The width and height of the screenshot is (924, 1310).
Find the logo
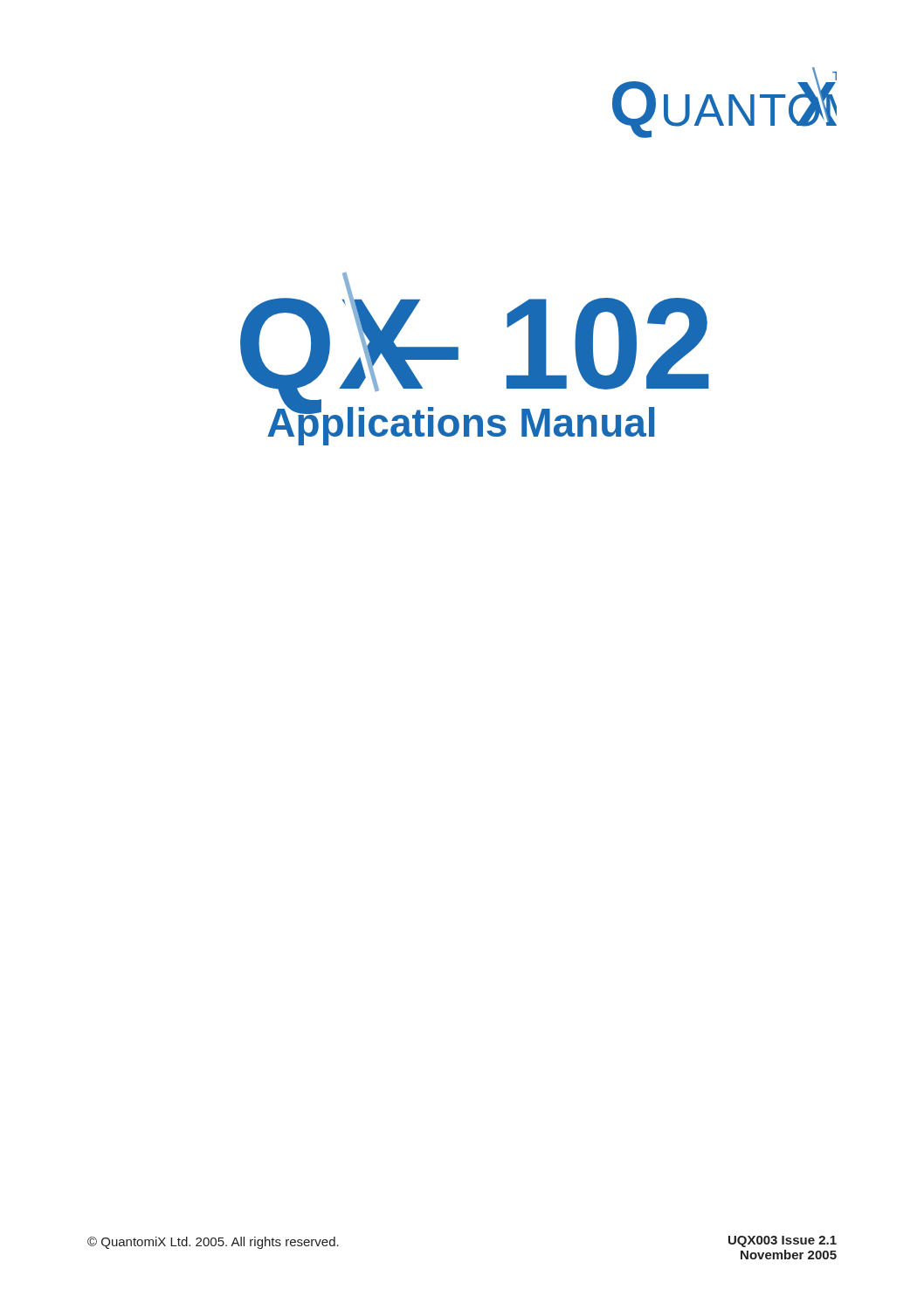[723, 104]
